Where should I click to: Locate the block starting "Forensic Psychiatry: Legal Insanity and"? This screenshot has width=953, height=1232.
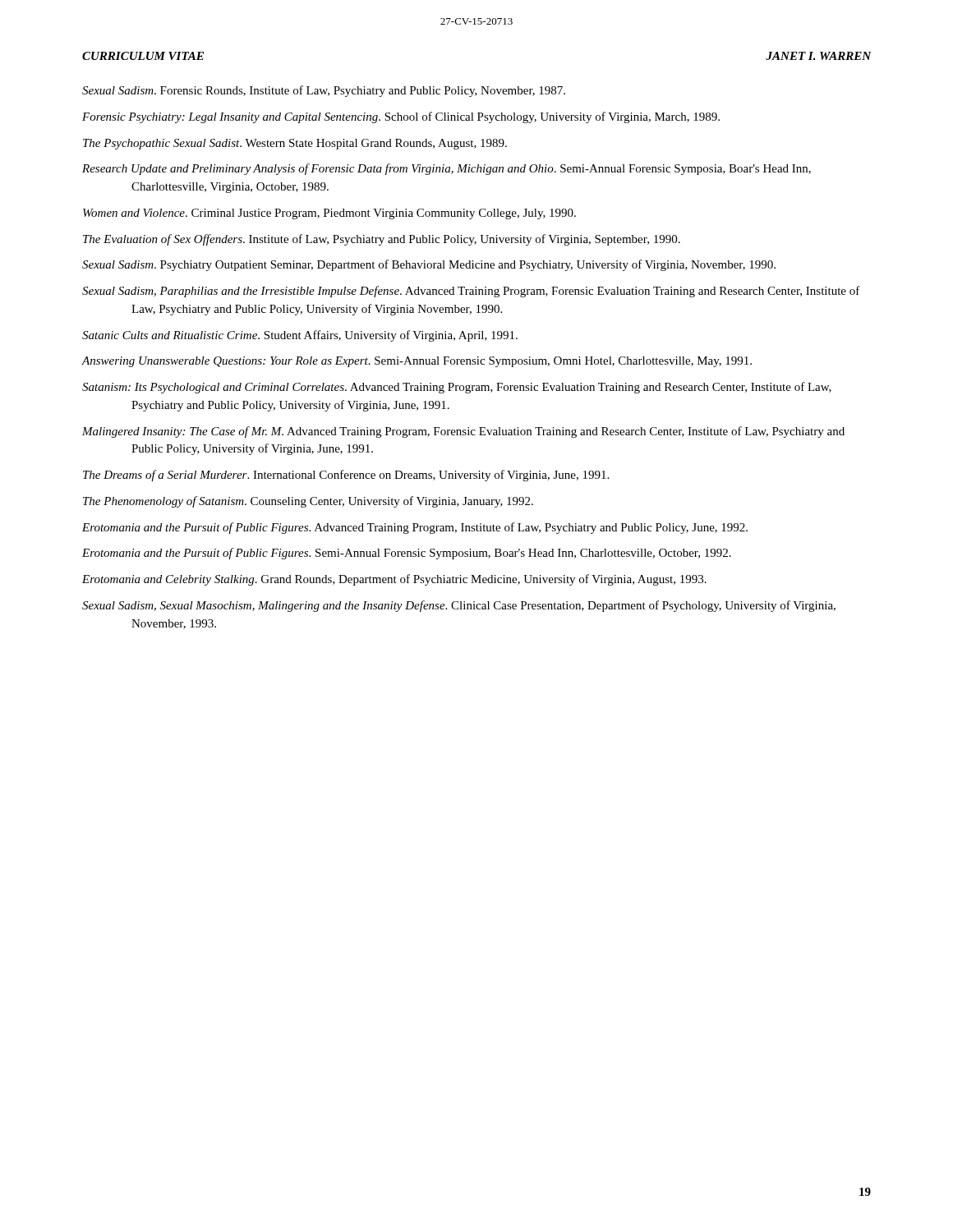pos(476,117)
